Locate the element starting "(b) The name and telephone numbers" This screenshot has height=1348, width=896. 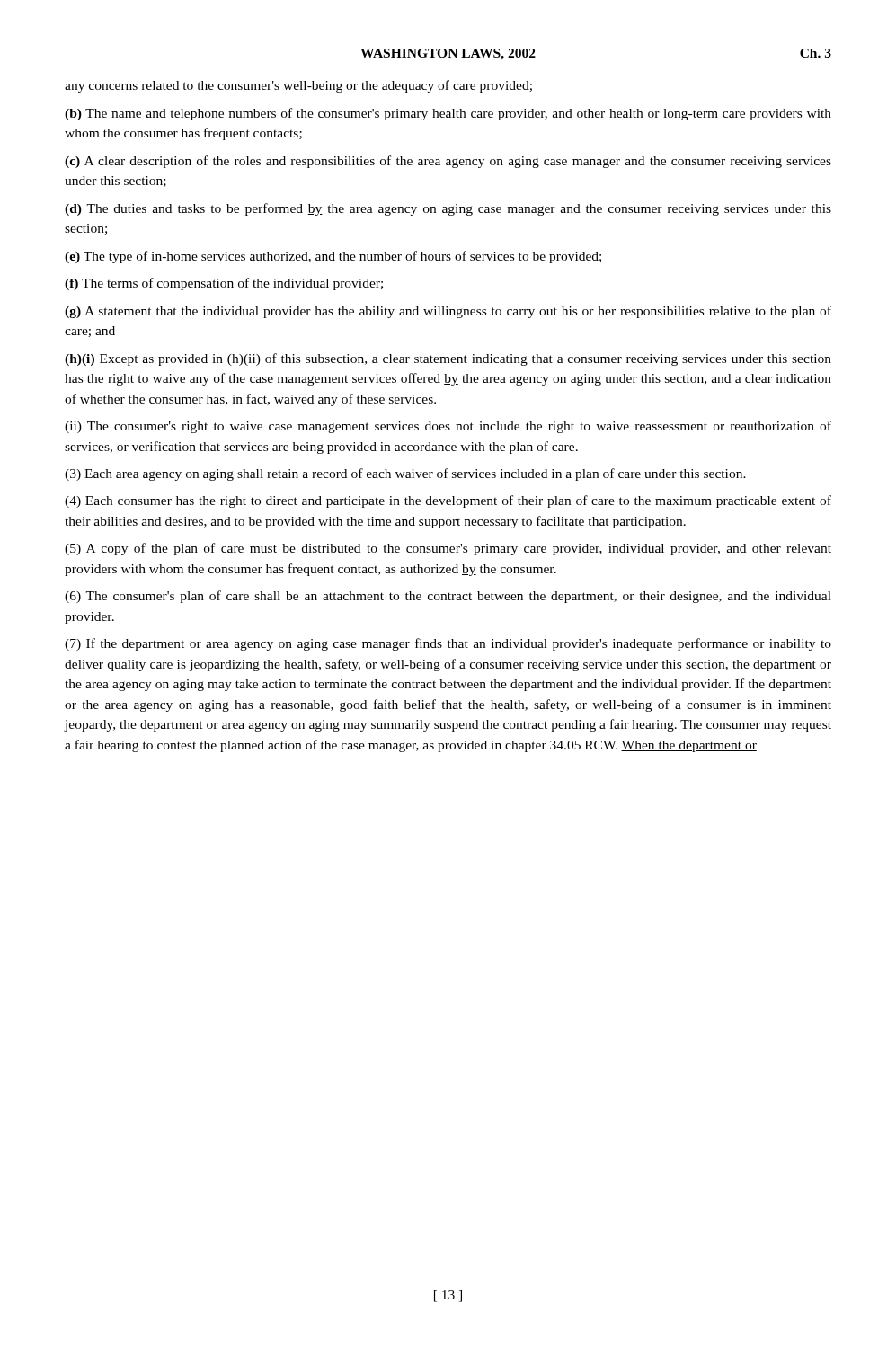pyautogui.click(x=448, y=123)
